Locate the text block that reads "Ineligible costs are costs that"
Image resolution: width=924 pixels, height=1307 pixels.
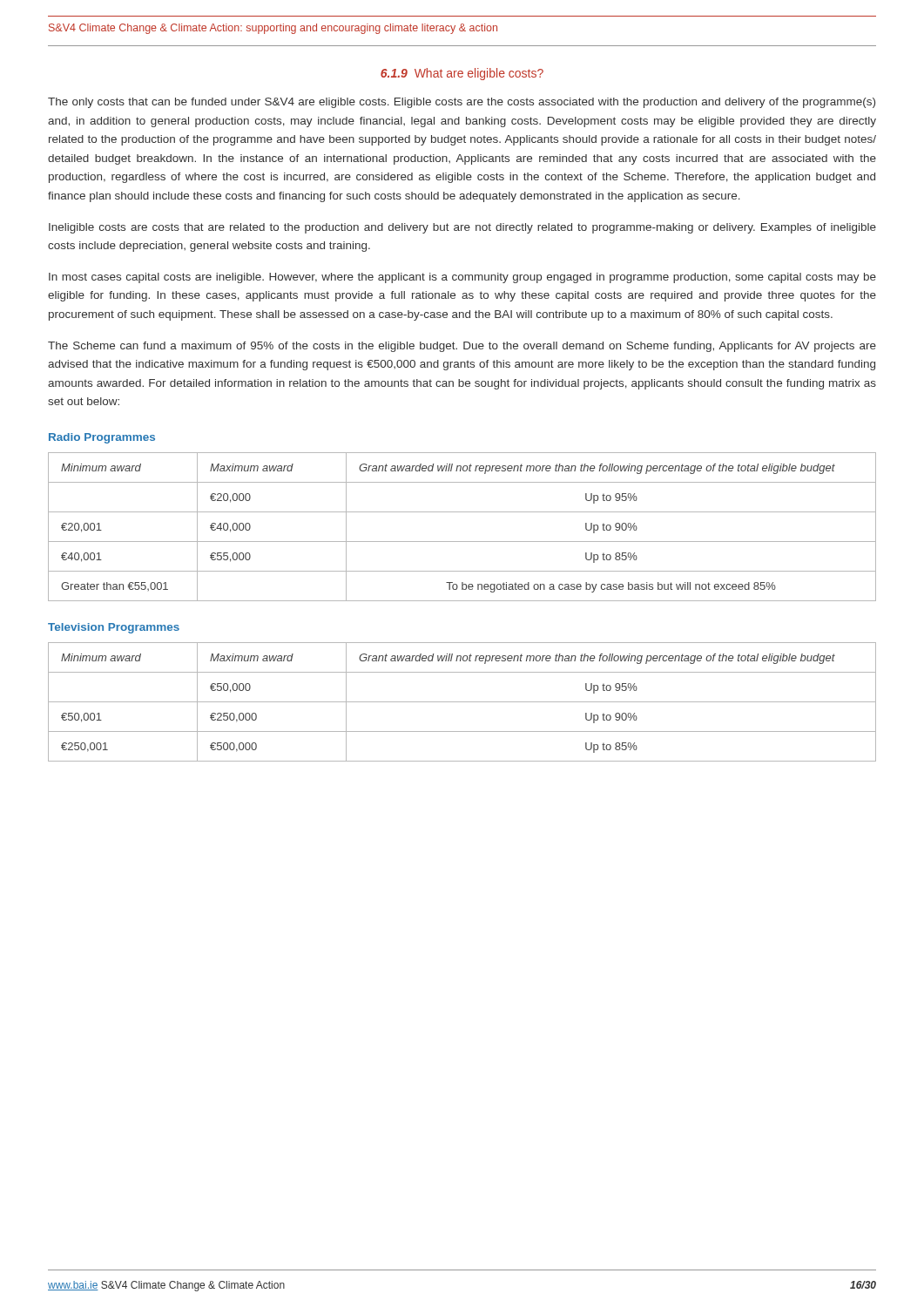(462, 236)
